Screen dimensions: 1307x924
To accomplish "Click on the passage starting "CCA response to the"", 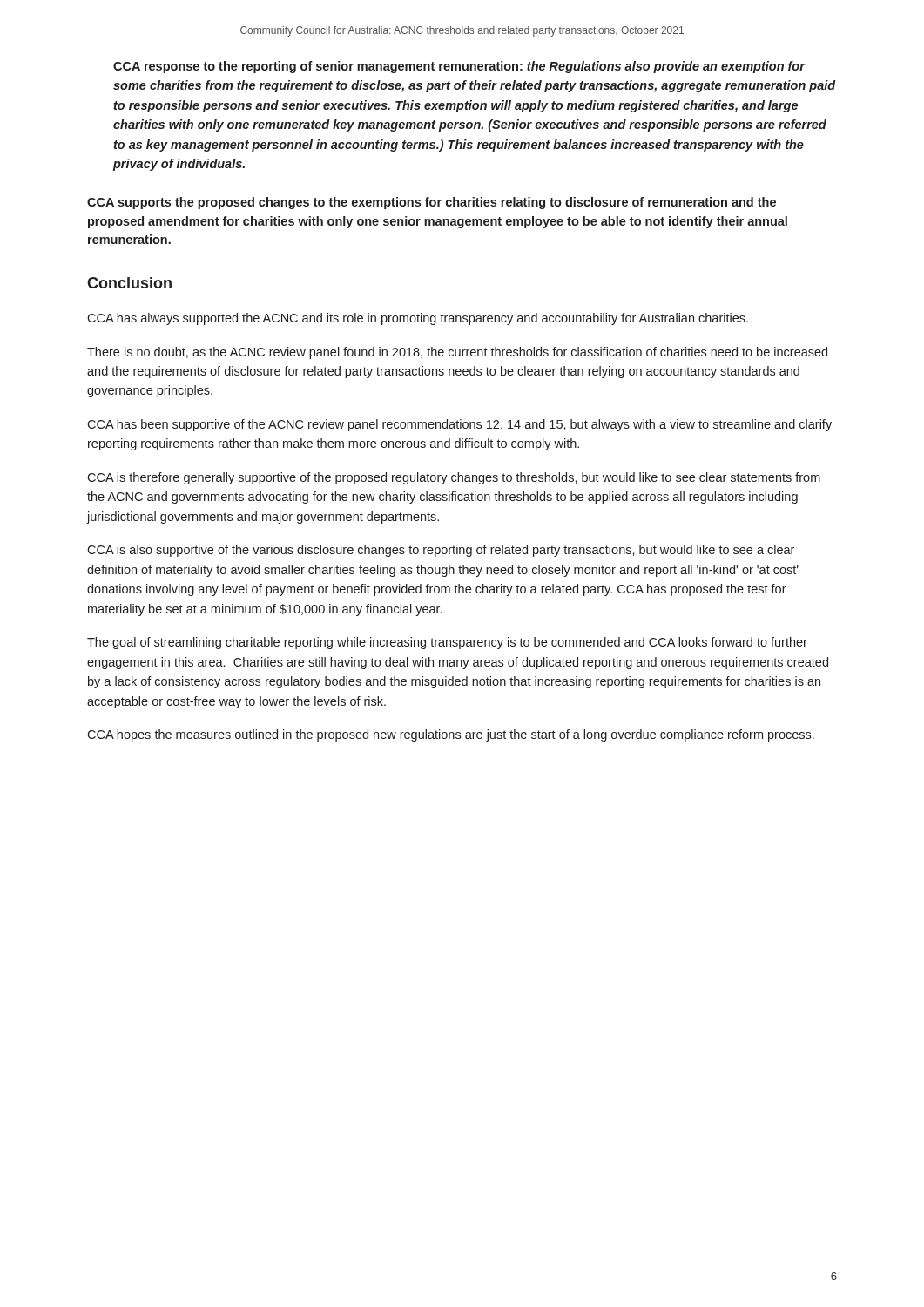I will (474, 115).
